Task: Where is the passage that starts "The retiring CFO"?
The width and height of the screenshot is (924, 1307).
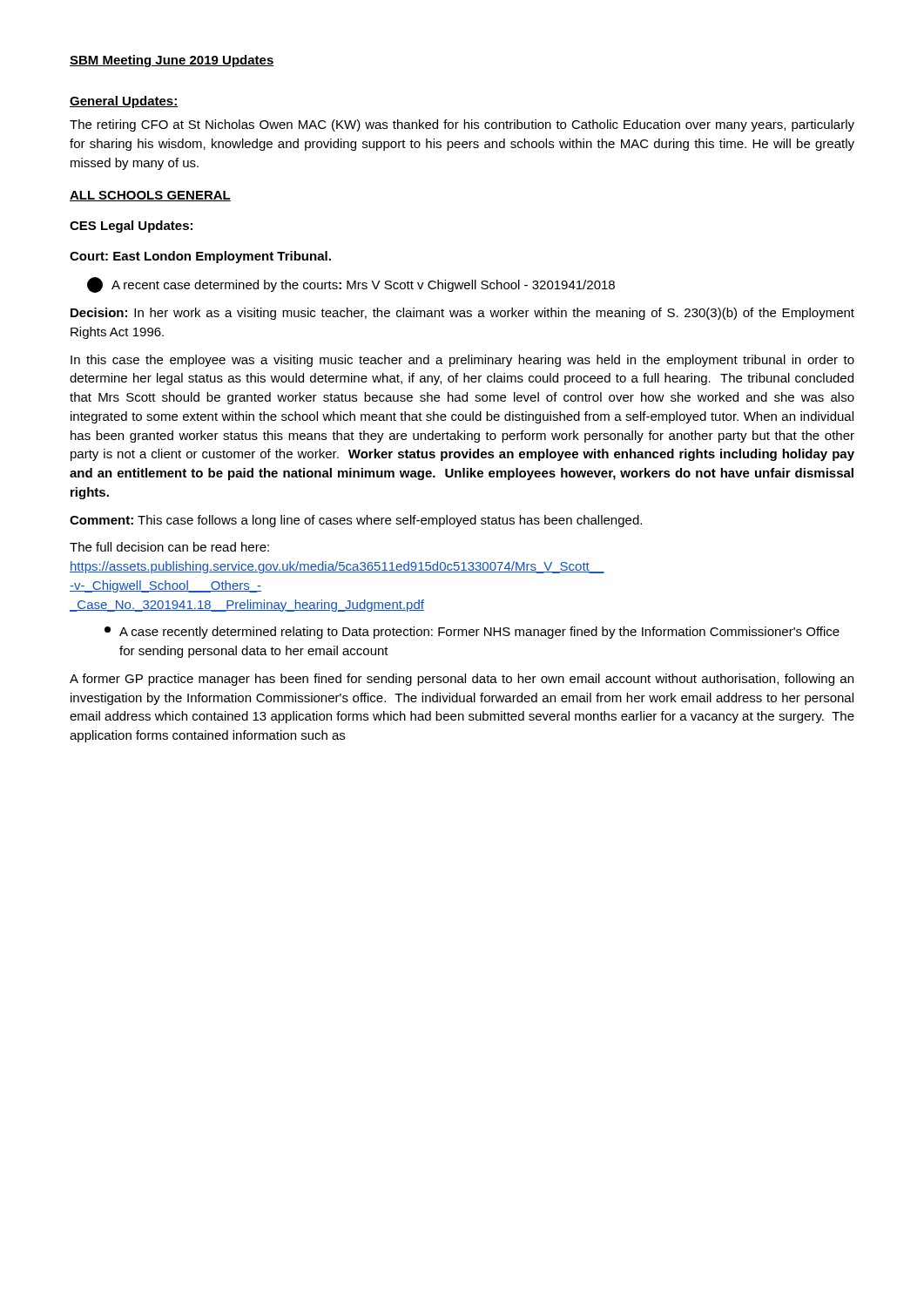Action: (462, 143)
